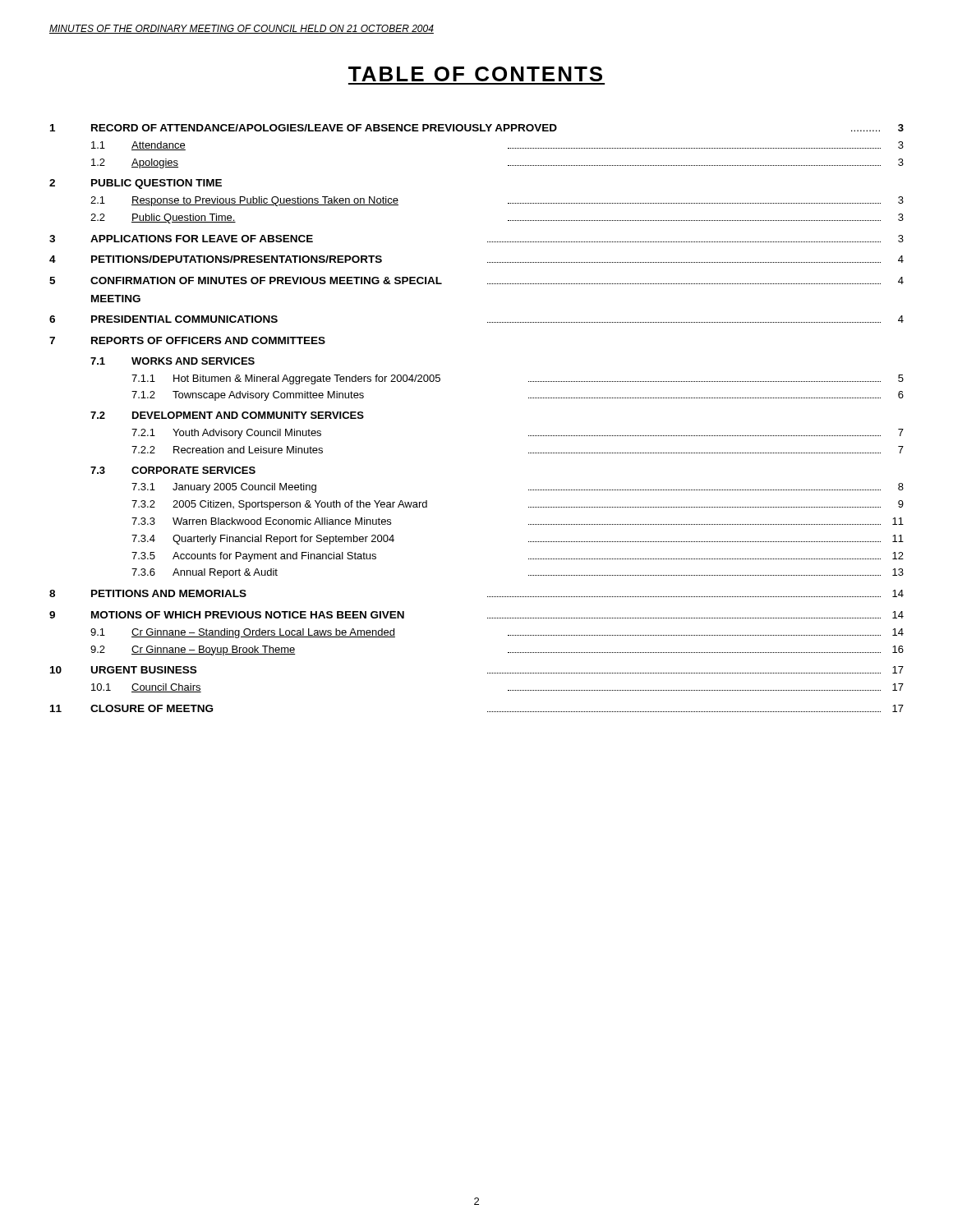The image size is (953, 1232).
Task: Locate the block of text that opens with "8 PETITIONS AND MEMORIALS"
Action: tap(476, 594)
